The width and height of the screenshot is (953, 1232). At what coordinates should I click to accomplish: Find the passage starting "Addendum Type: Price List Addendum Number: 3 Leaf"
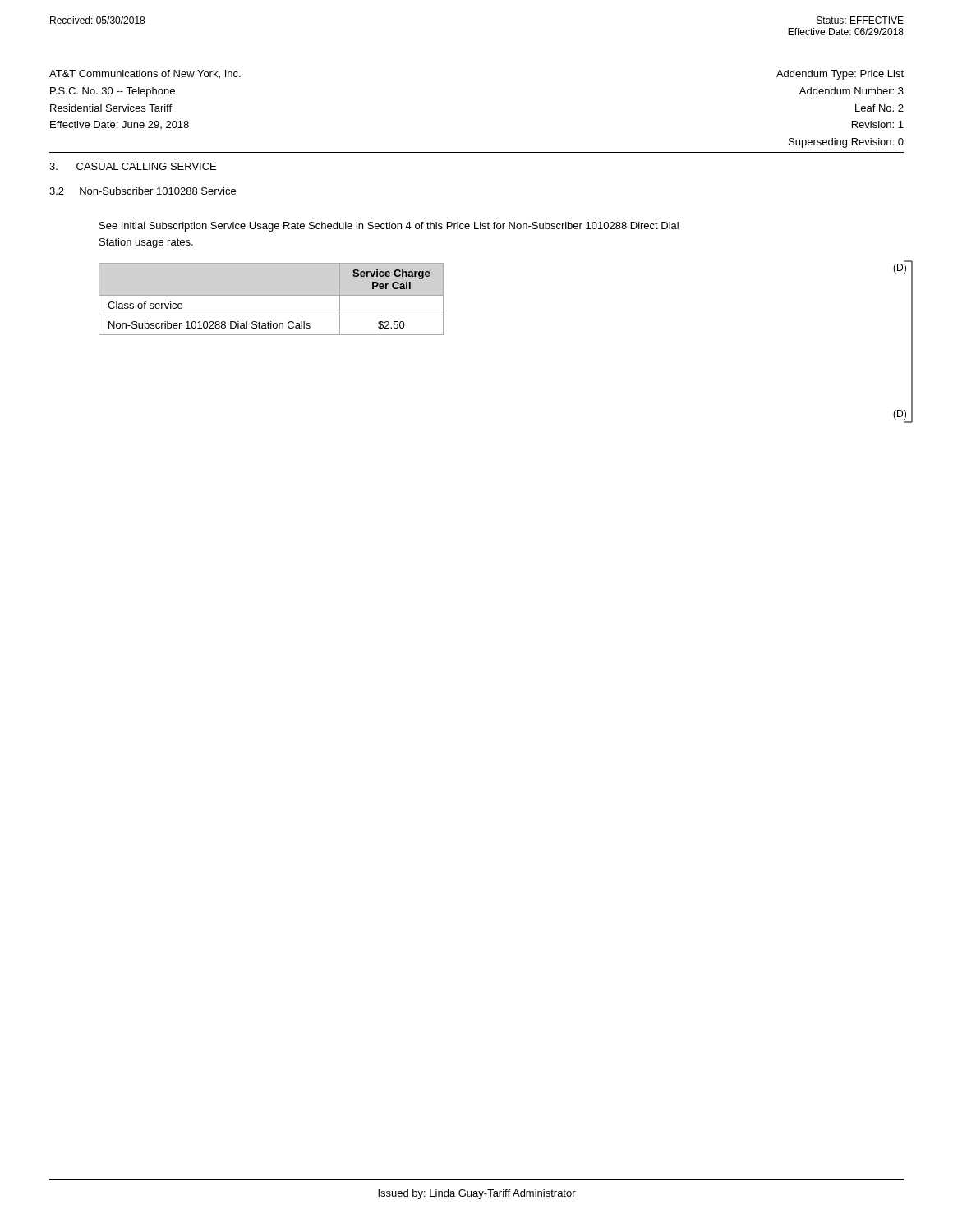click(840, 75)
